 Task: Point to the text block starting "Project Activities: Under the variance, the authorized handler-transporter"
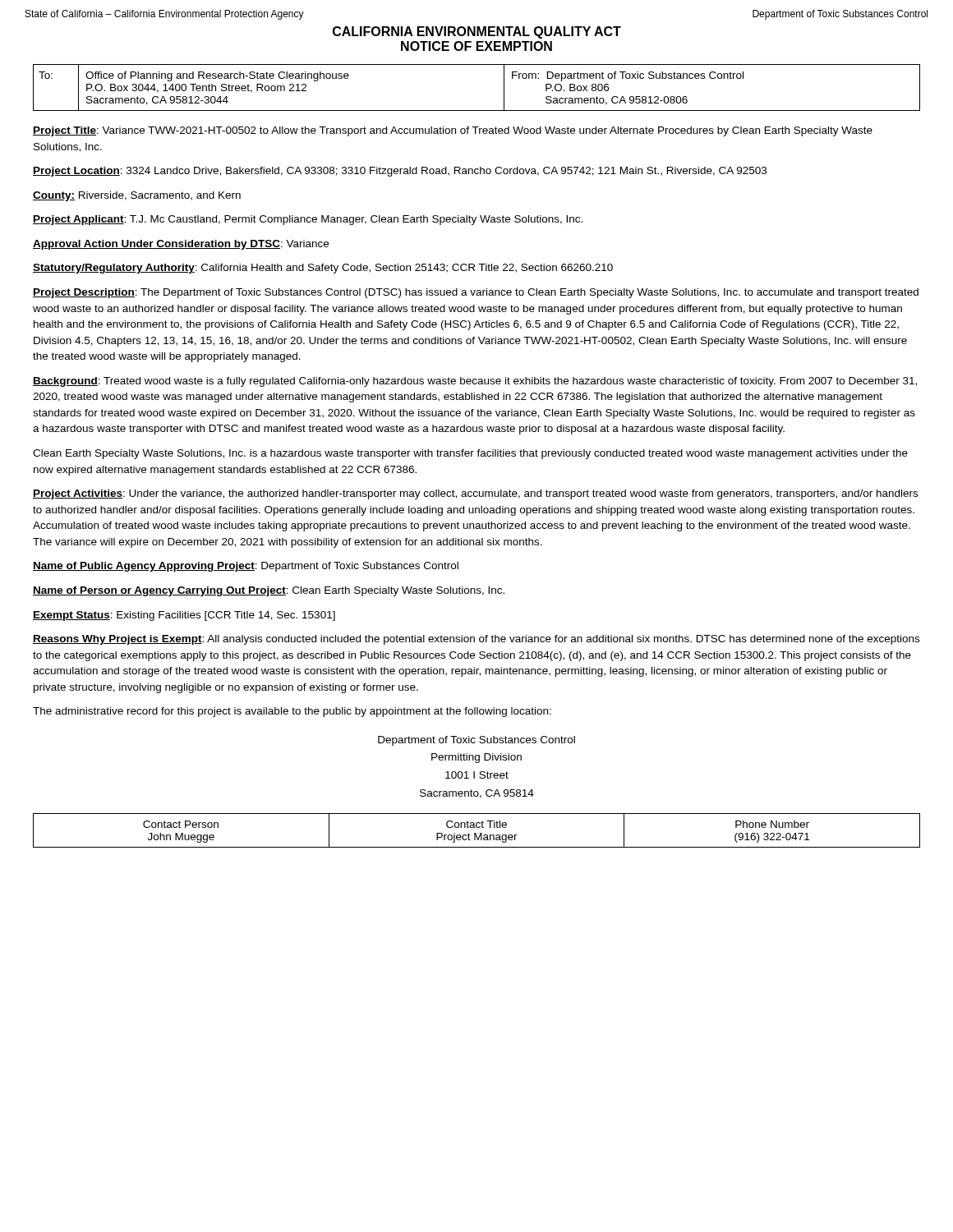[476, 517]
